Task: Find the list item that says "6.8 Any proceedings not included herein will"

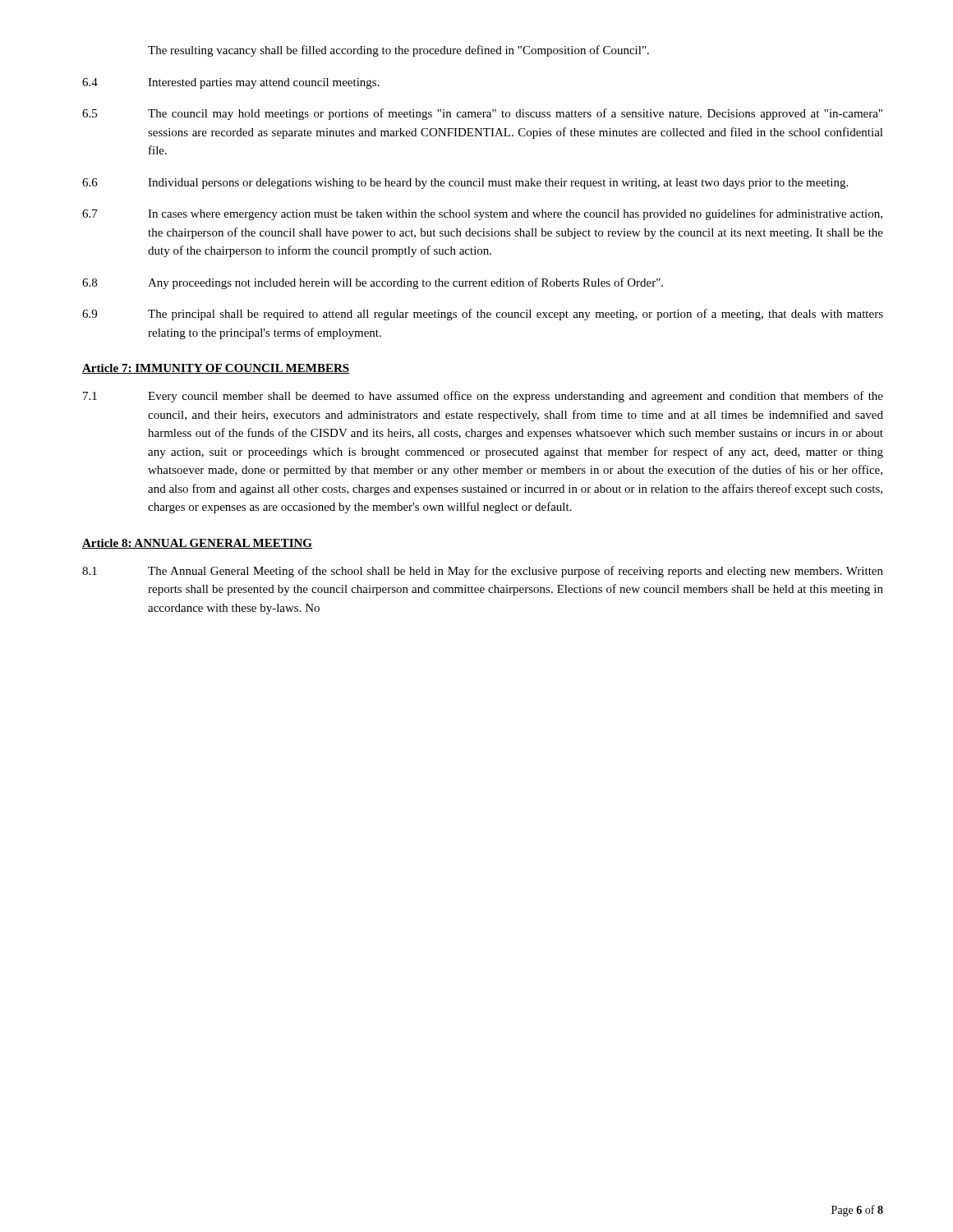Action: [x=483, y=282]
